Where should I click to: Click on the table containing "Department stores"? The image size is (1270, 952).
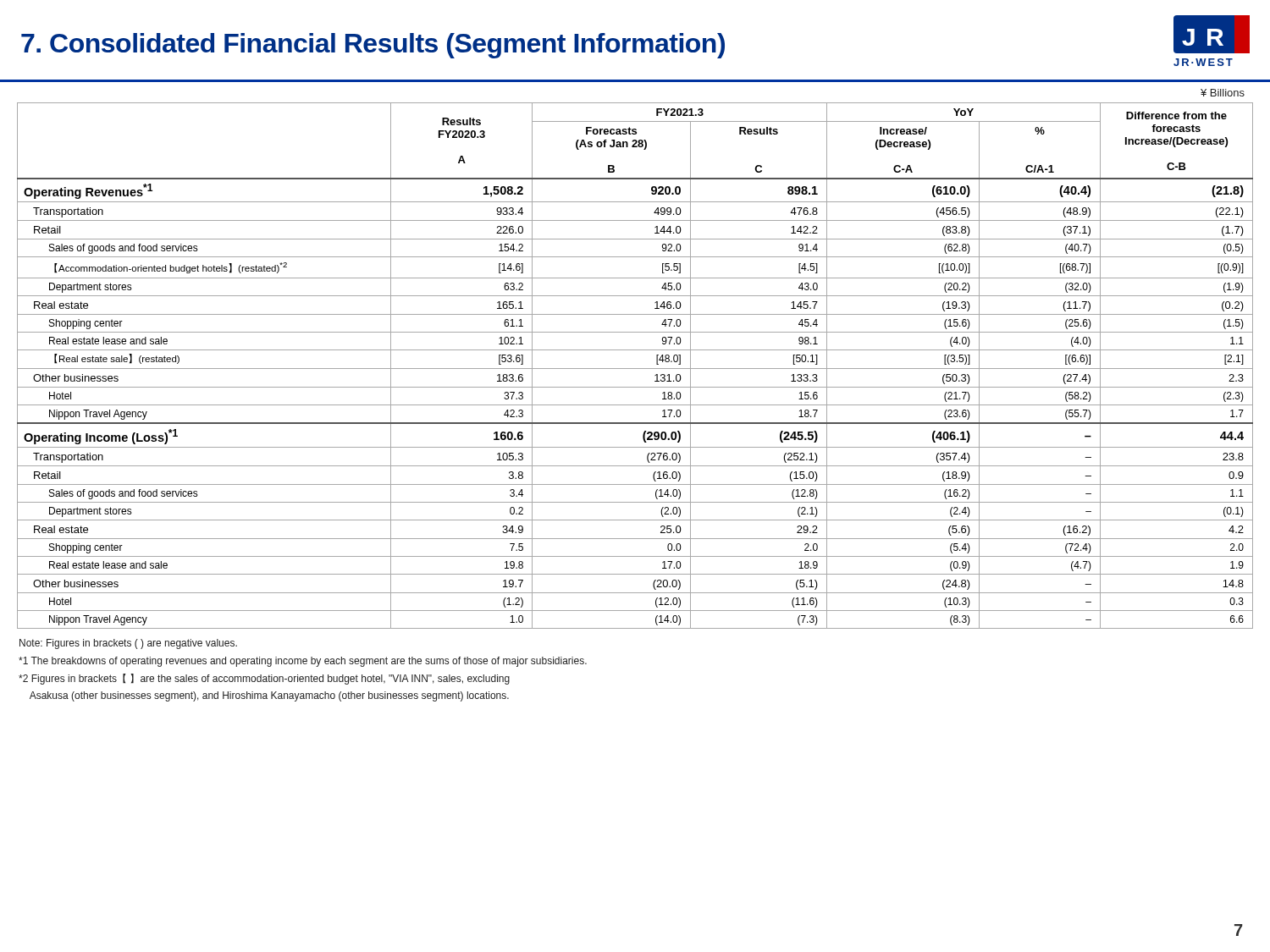tap(635, 366)
